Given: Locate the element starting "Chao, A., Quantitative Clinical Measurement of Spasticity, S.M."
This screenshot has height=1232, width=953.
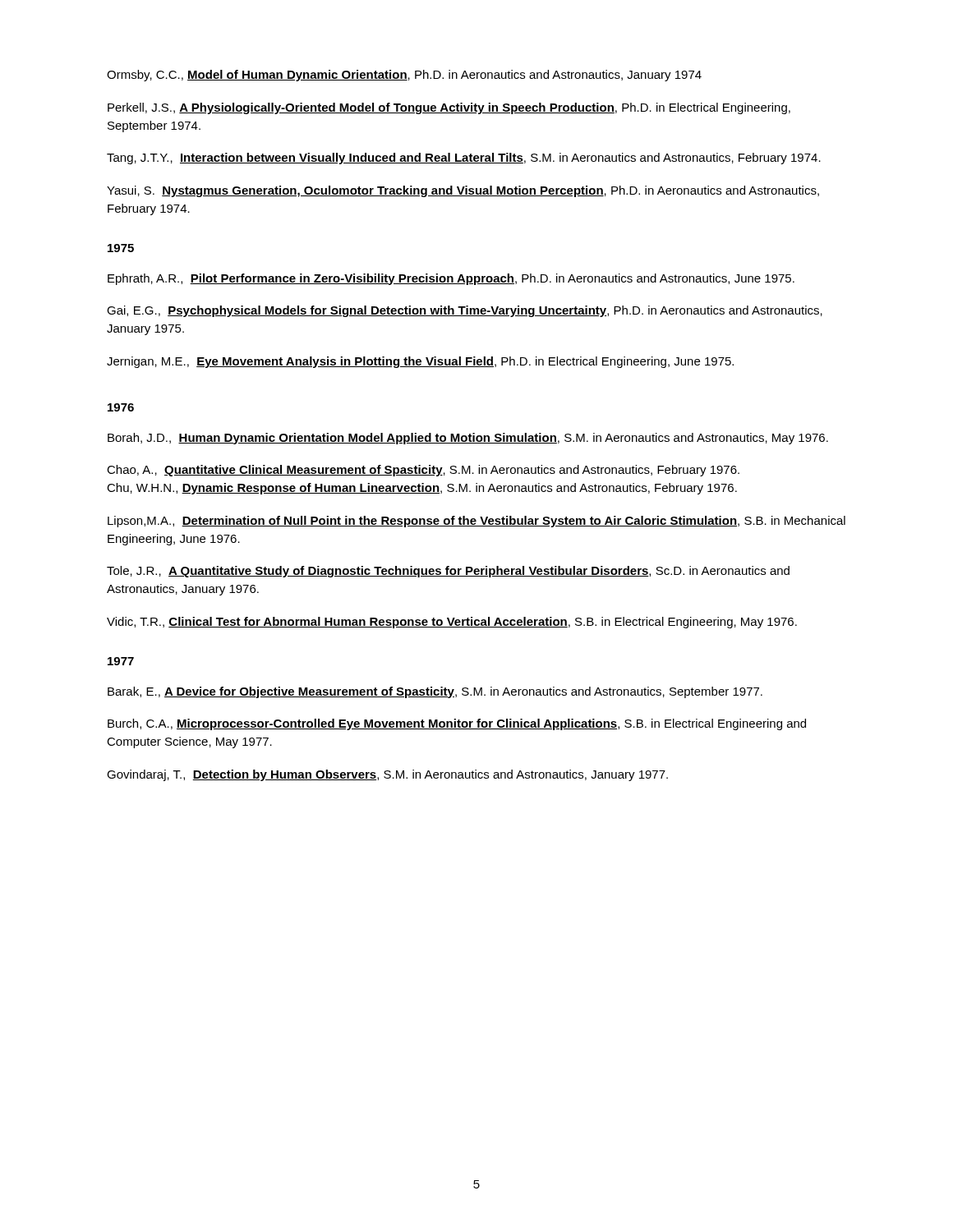Looking at the screenshot, I should click(x=424, y=470).
